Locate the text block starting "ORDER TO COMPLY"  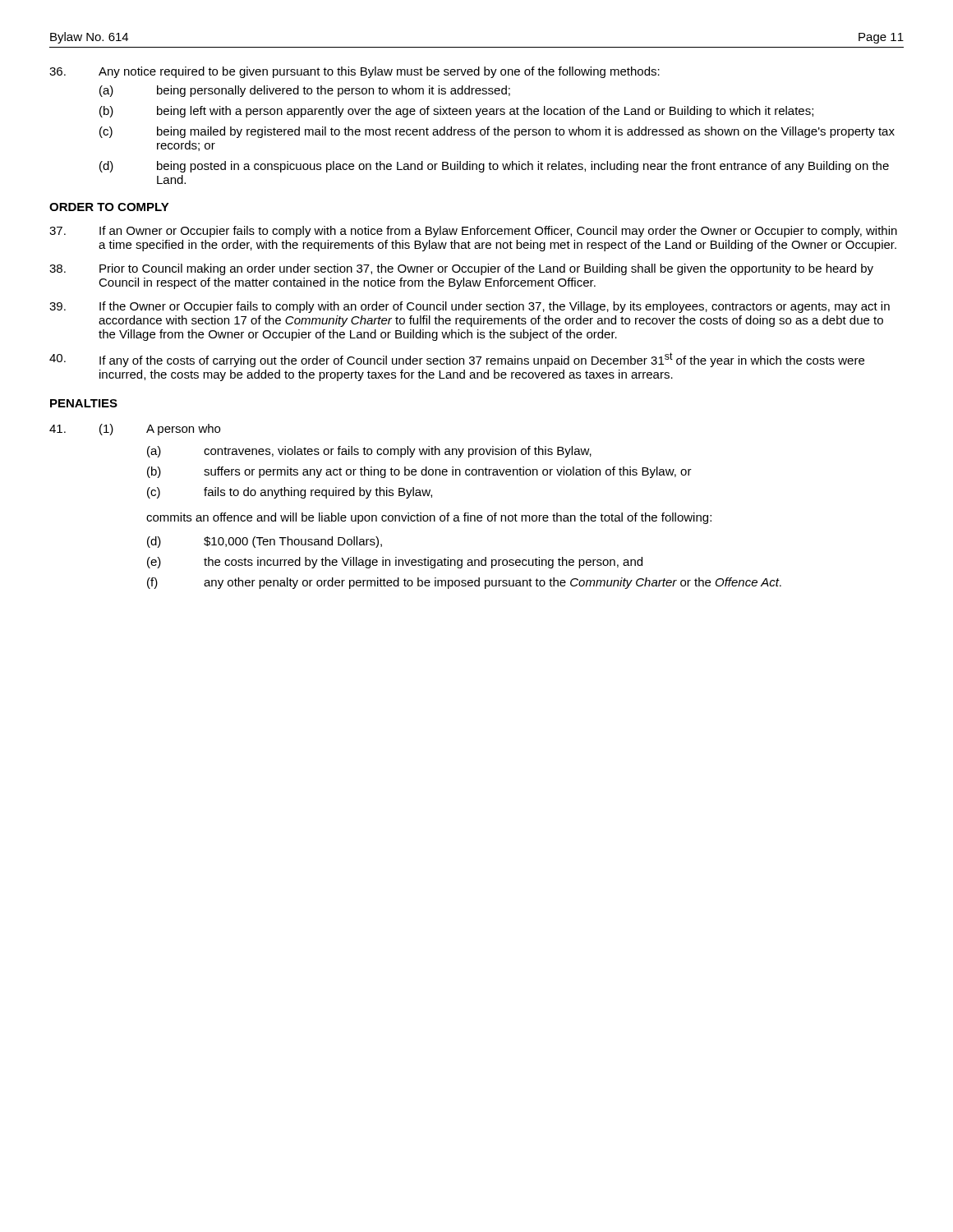(109, 207)
